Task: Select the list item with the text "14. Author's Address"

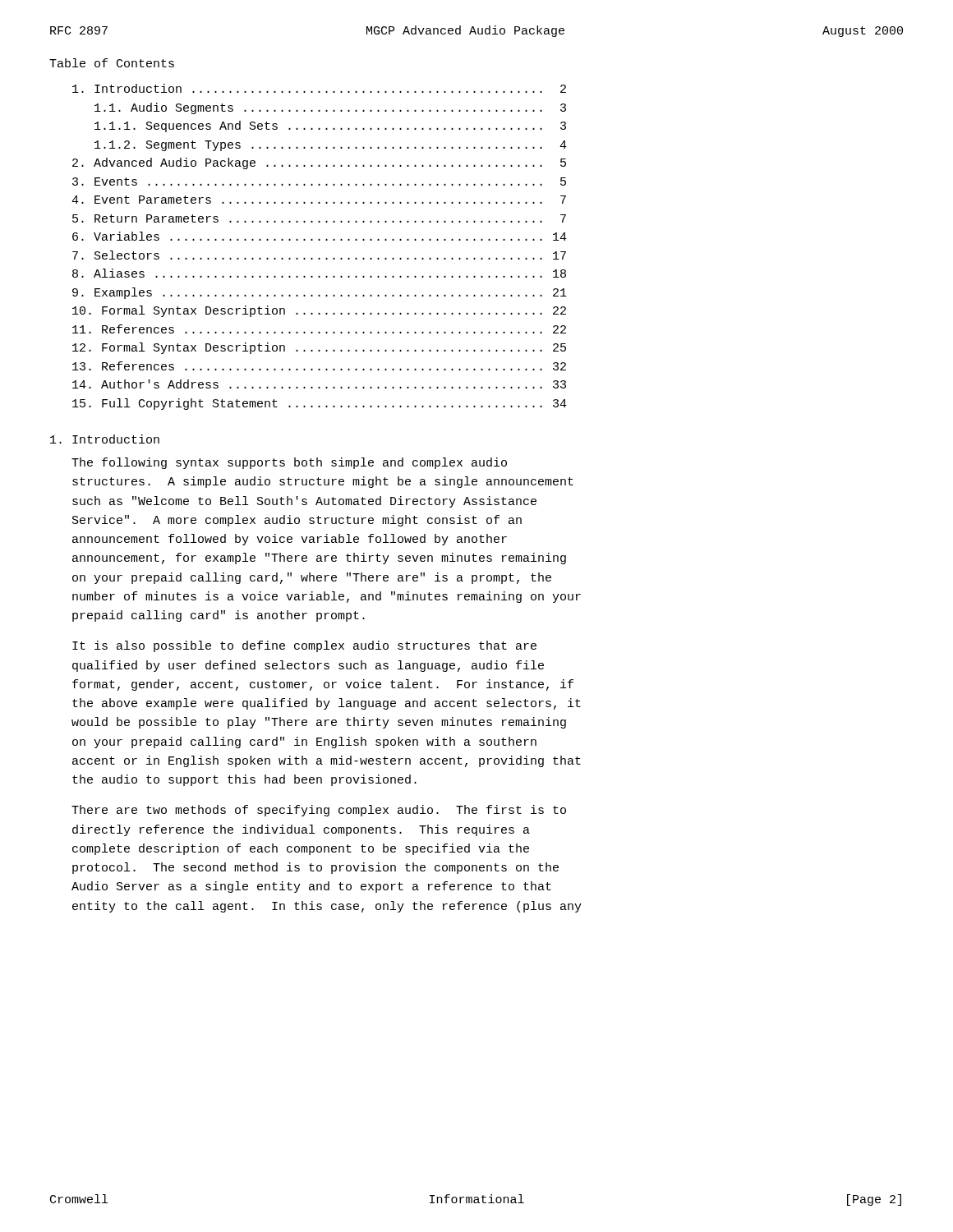Action: [x=308, y=386]
